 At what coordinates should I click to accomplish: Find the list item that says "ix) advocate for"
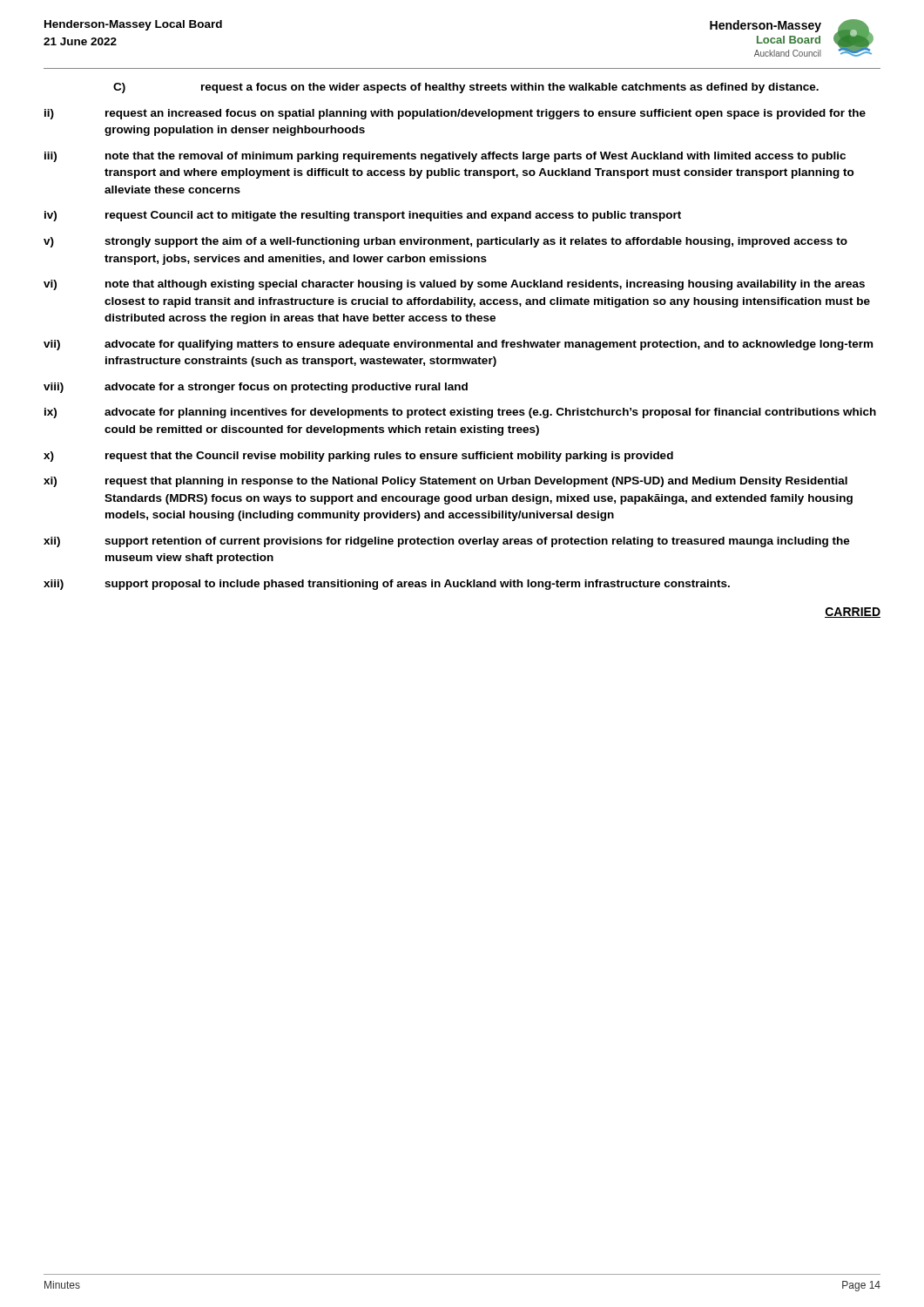tap(462, 421)
